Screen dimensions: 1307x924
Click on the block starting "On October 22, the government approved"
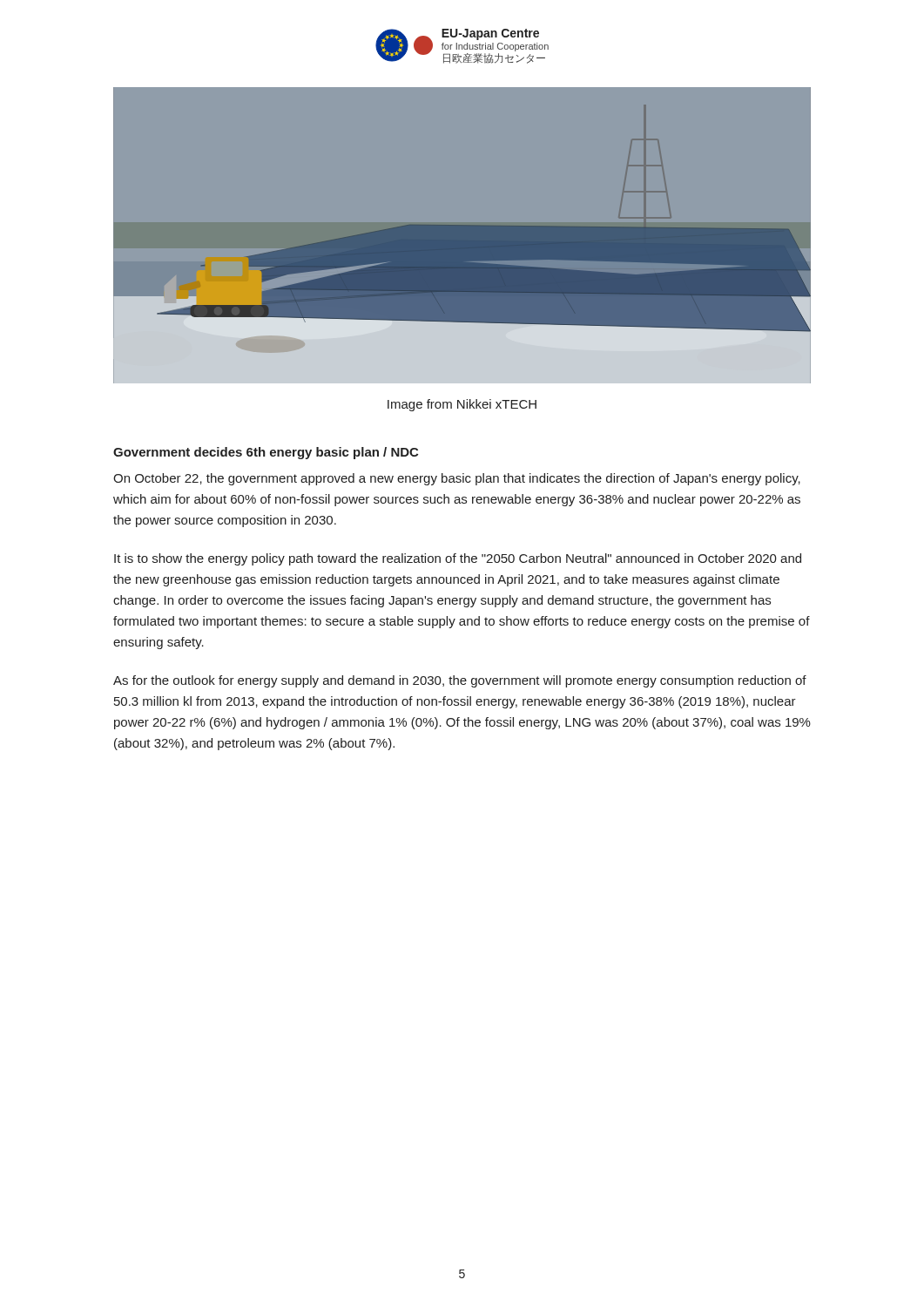[x=457, y=499]
